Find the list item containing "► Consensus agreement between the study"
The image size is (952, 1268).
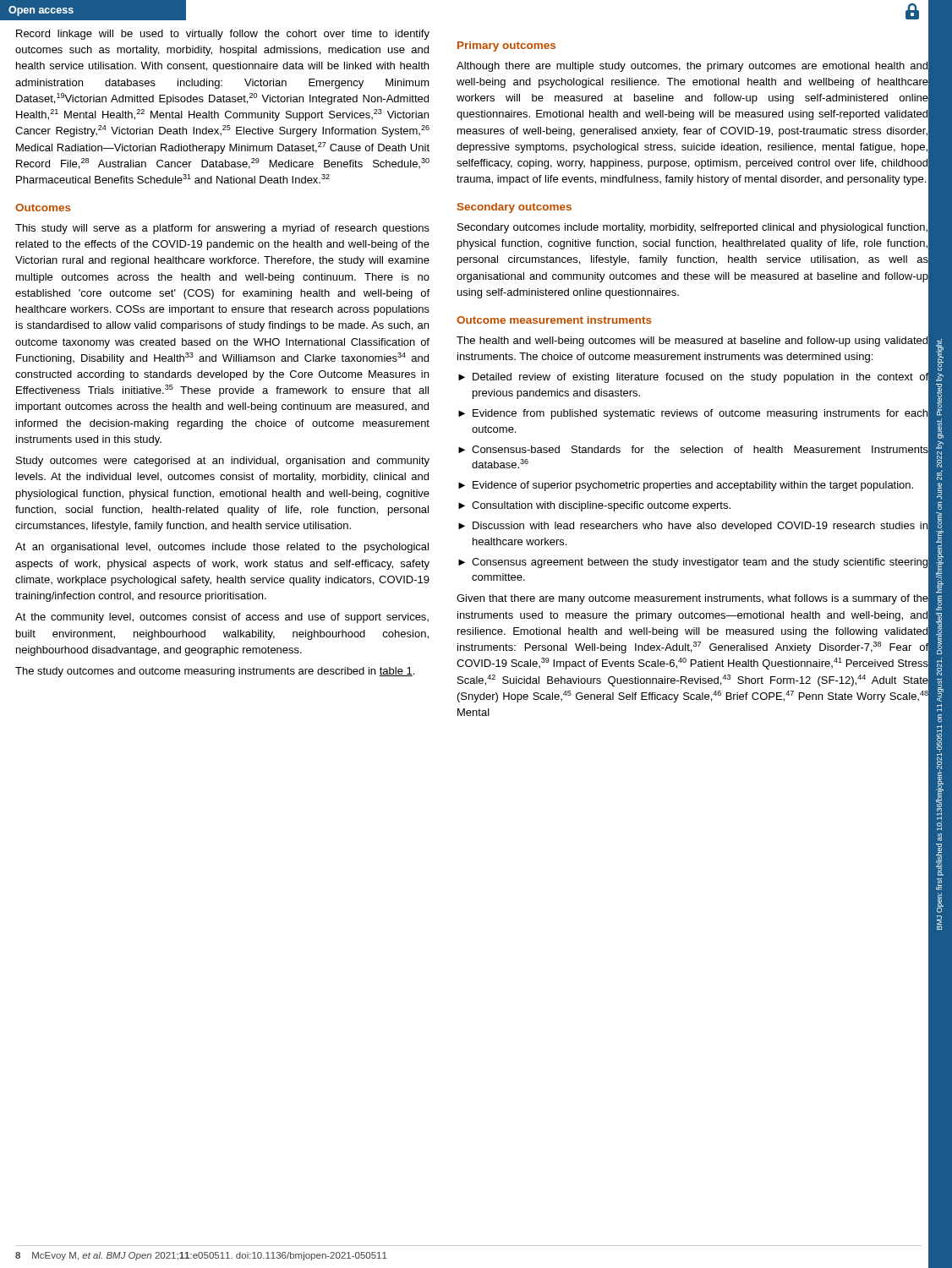[x=692, y=570]
